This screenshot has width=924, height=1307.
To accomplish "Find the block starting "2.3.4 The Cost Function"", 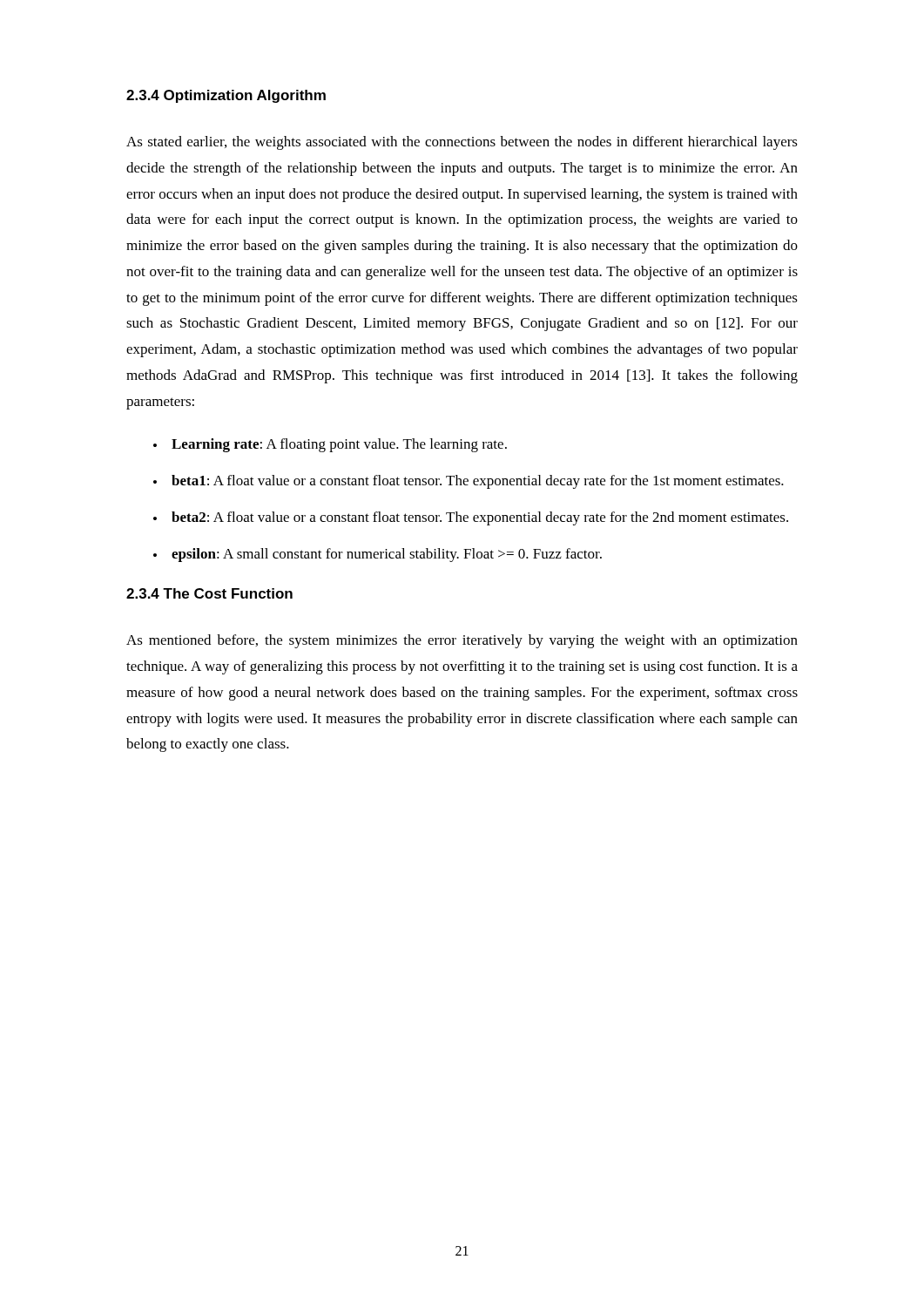I will pyautogui.click(x=210, y=594).
